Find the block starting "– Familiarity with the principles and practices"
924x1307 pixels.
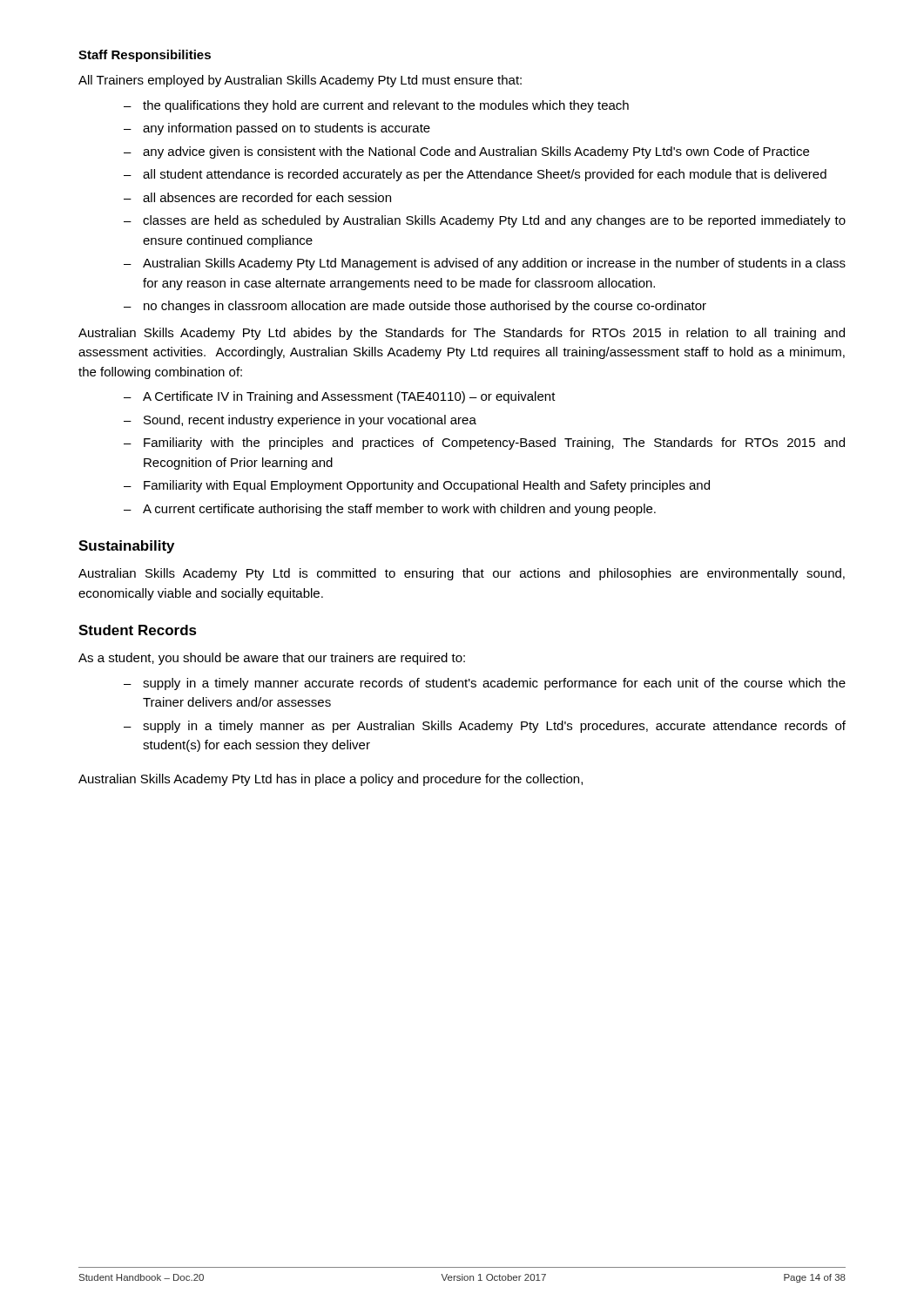pyautogui.click(x=483, y=453)
